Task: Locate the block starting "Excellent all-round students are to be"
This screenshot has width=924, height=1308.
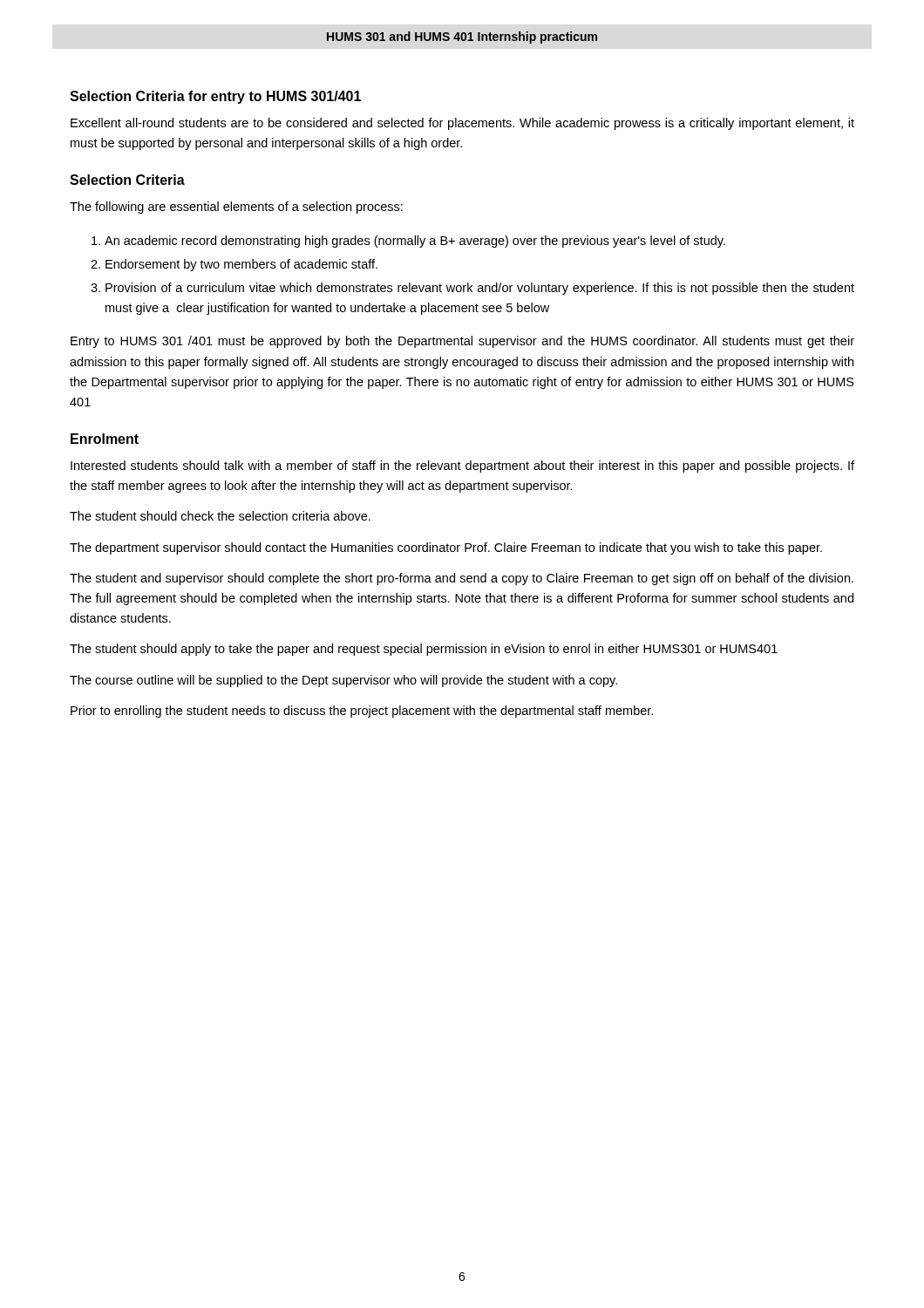Action: tap(462, 133)
